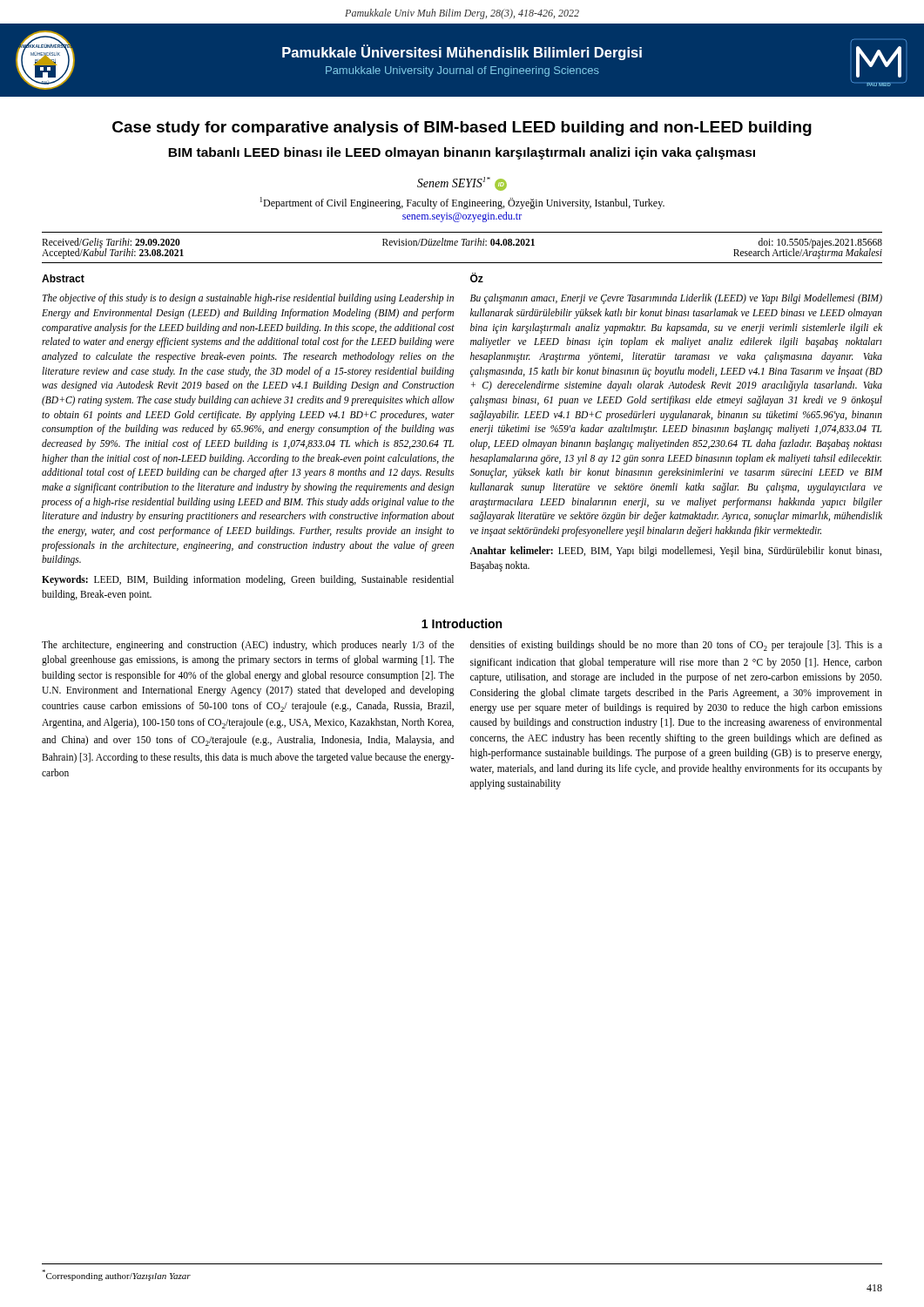Click a section header
The width and height of the screenshot is (924, 1307).
tap(462, 624)
